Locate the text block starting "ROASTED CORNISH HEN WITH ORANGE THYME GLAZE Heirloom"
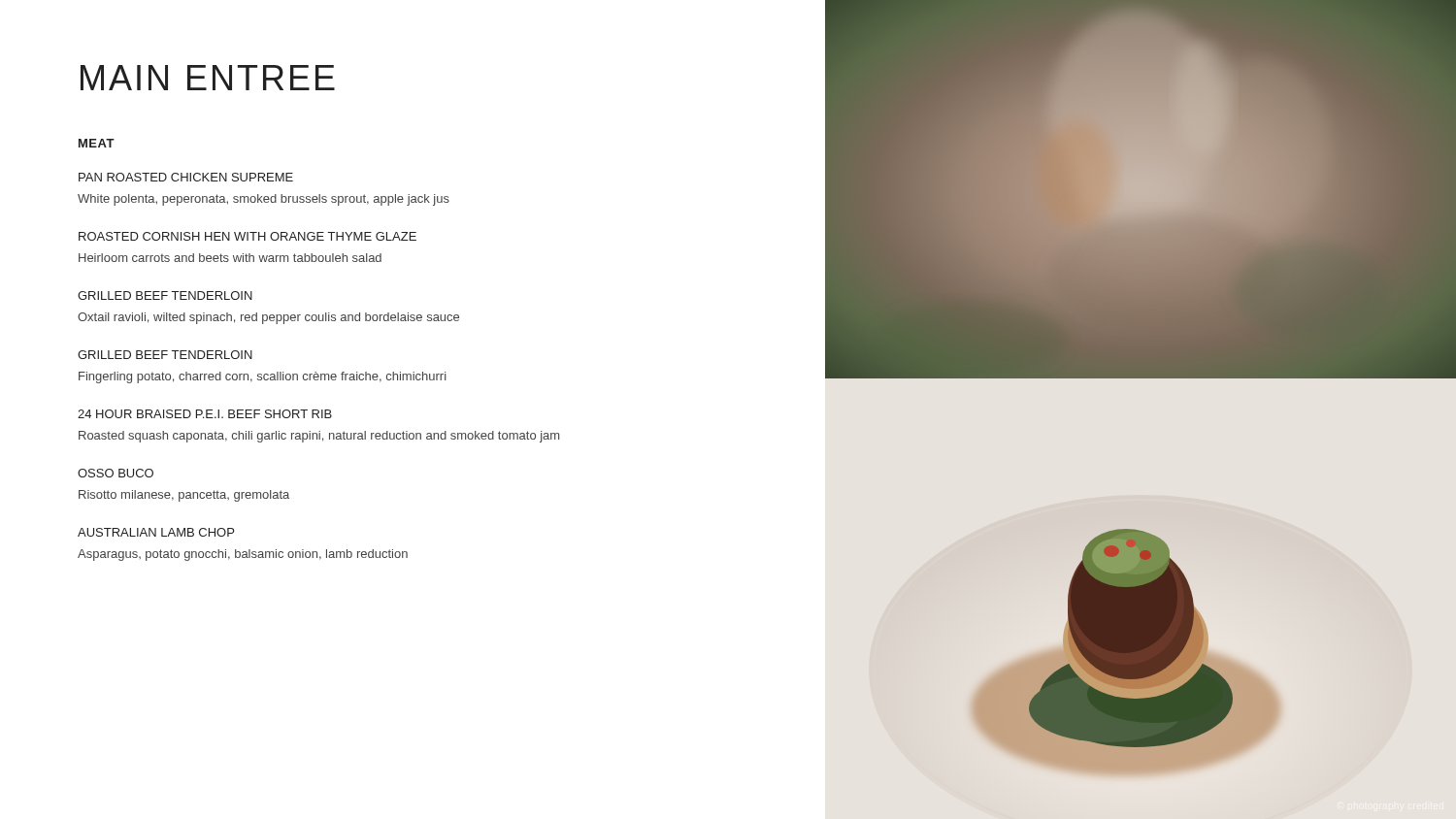 [x=417, y=247]
